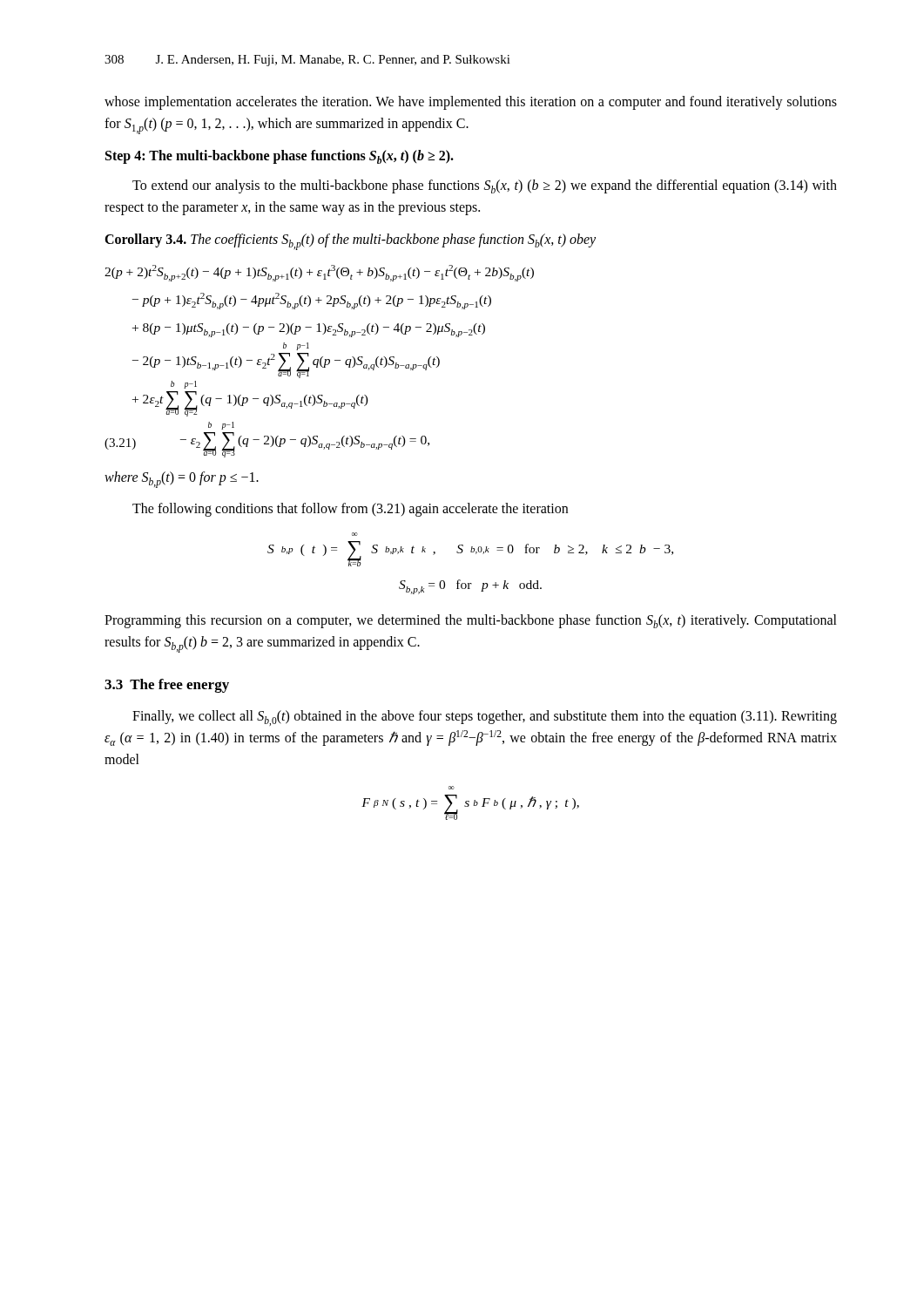The image size is (924, 1307).
Task: Find the text block with the text "The following conditions"
Action: tap(471, 510)
